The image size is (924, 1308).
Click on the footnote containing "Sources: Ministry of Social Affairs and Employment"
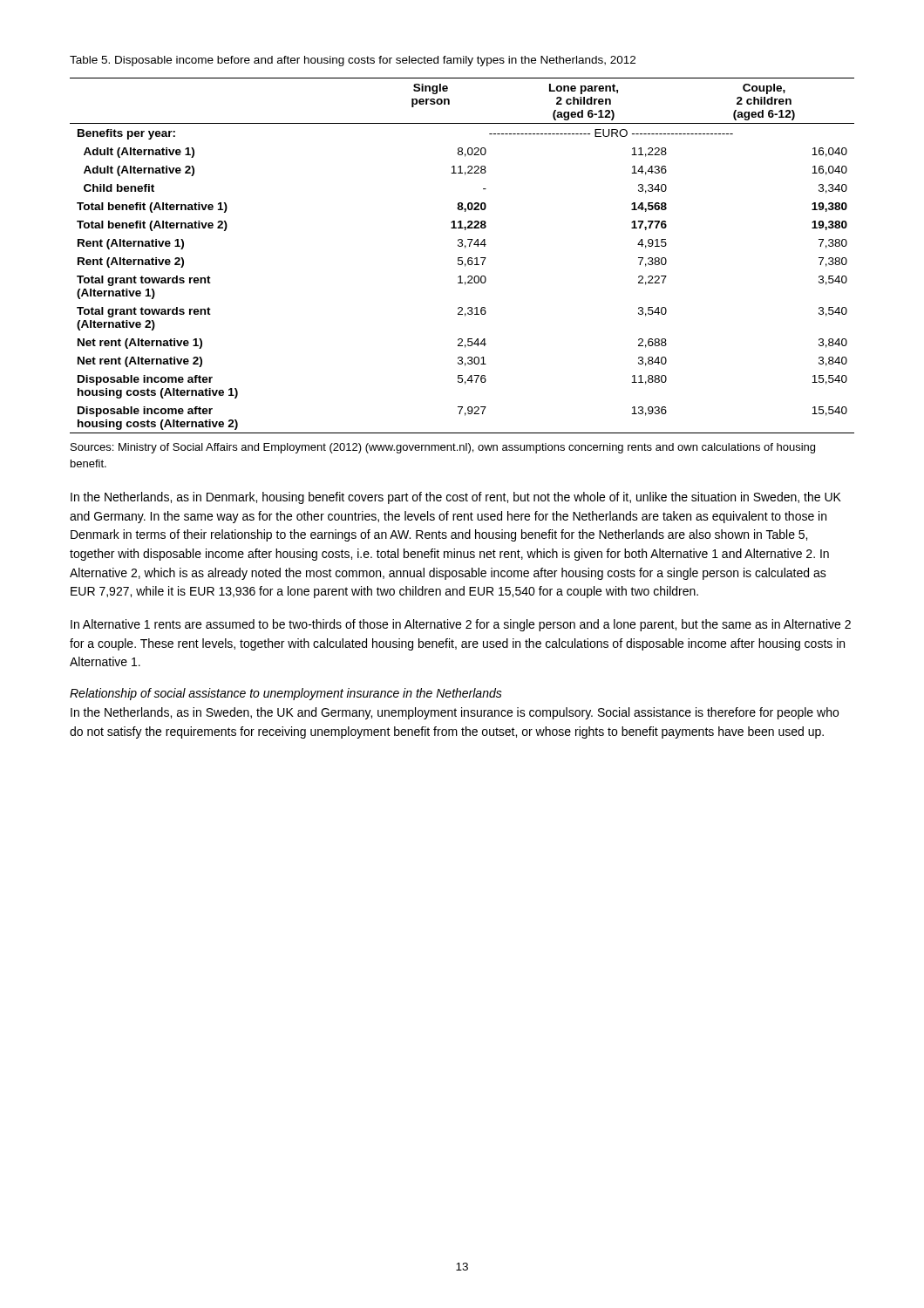(443, 455)
